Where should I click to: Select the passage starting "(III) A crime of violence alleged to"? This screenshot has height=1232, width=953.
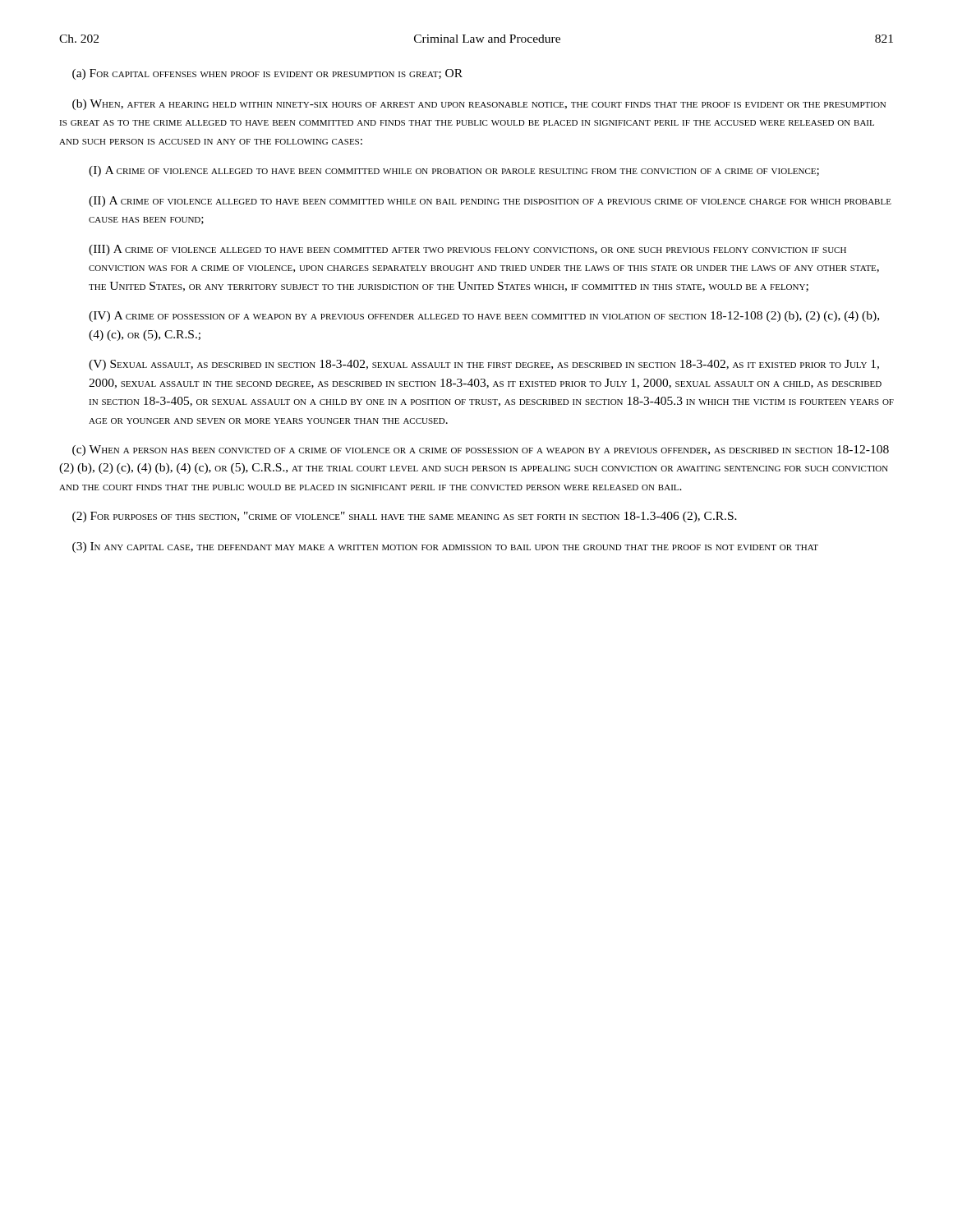click(484, 267)
